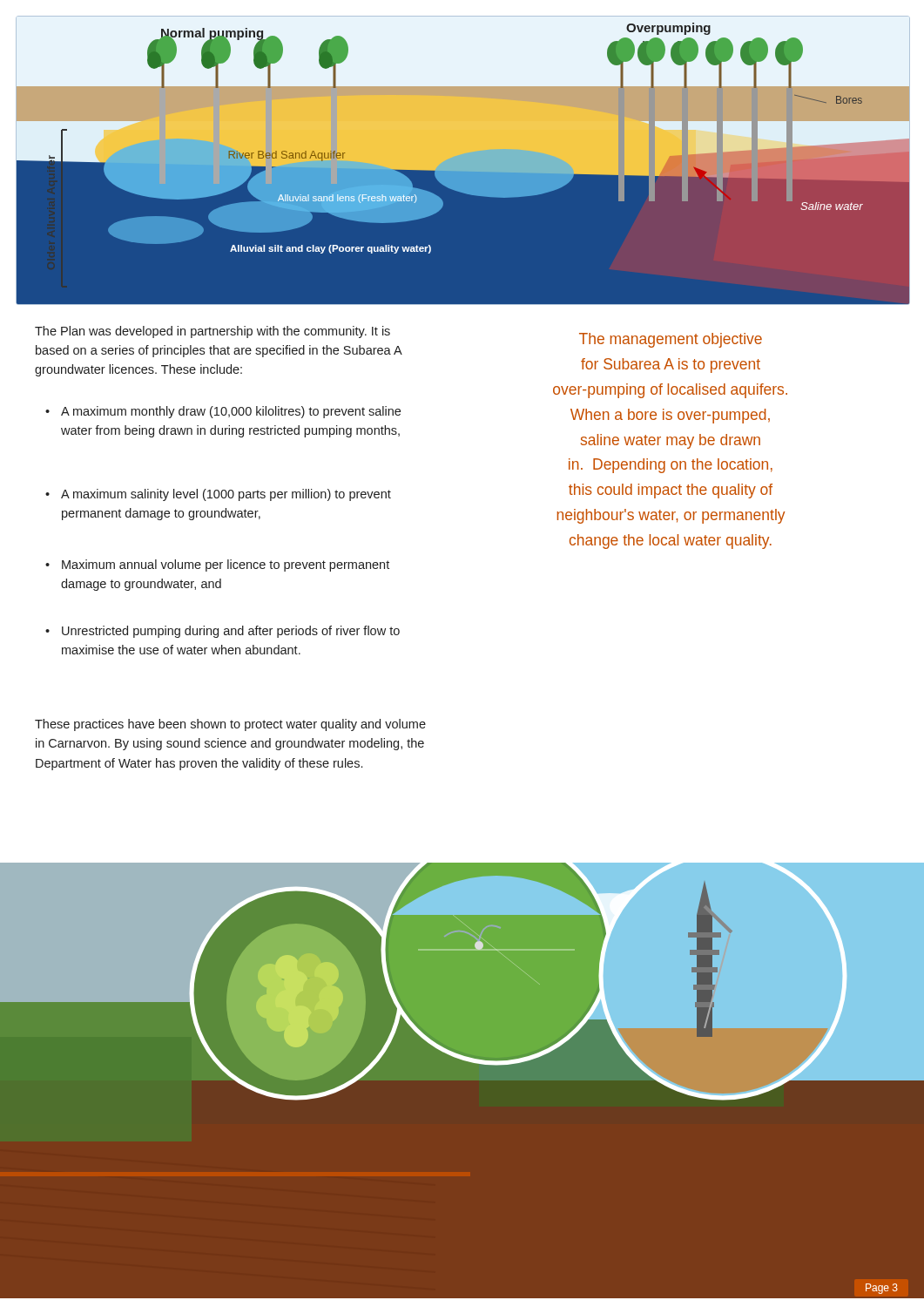The height and width of the screenshot is (1307, 924).
Task: Select the photo
Action: (x=462, y=1080)
